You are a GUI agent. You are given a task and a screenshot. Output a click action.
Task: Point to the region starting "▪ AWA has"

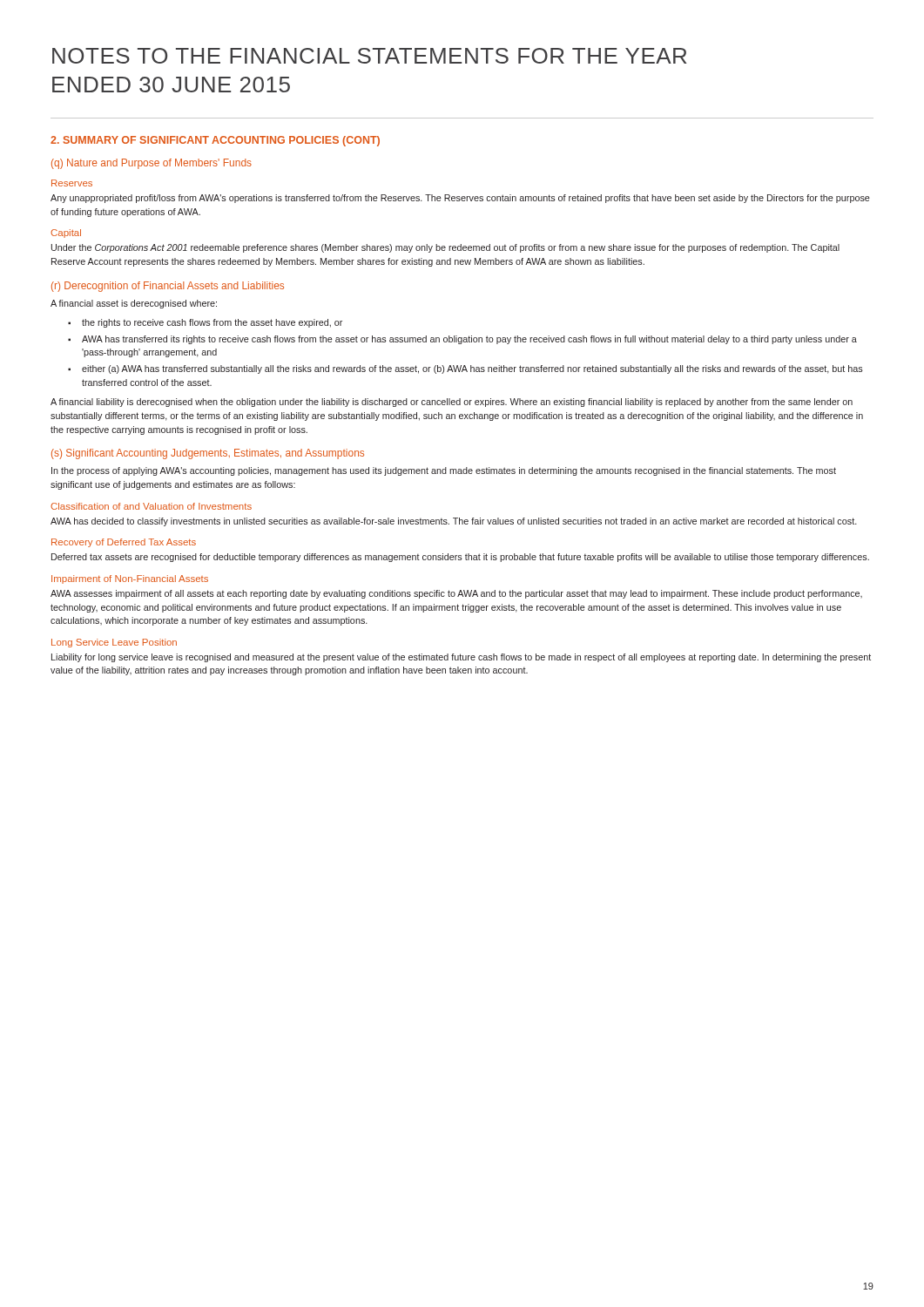pos(471,346)
